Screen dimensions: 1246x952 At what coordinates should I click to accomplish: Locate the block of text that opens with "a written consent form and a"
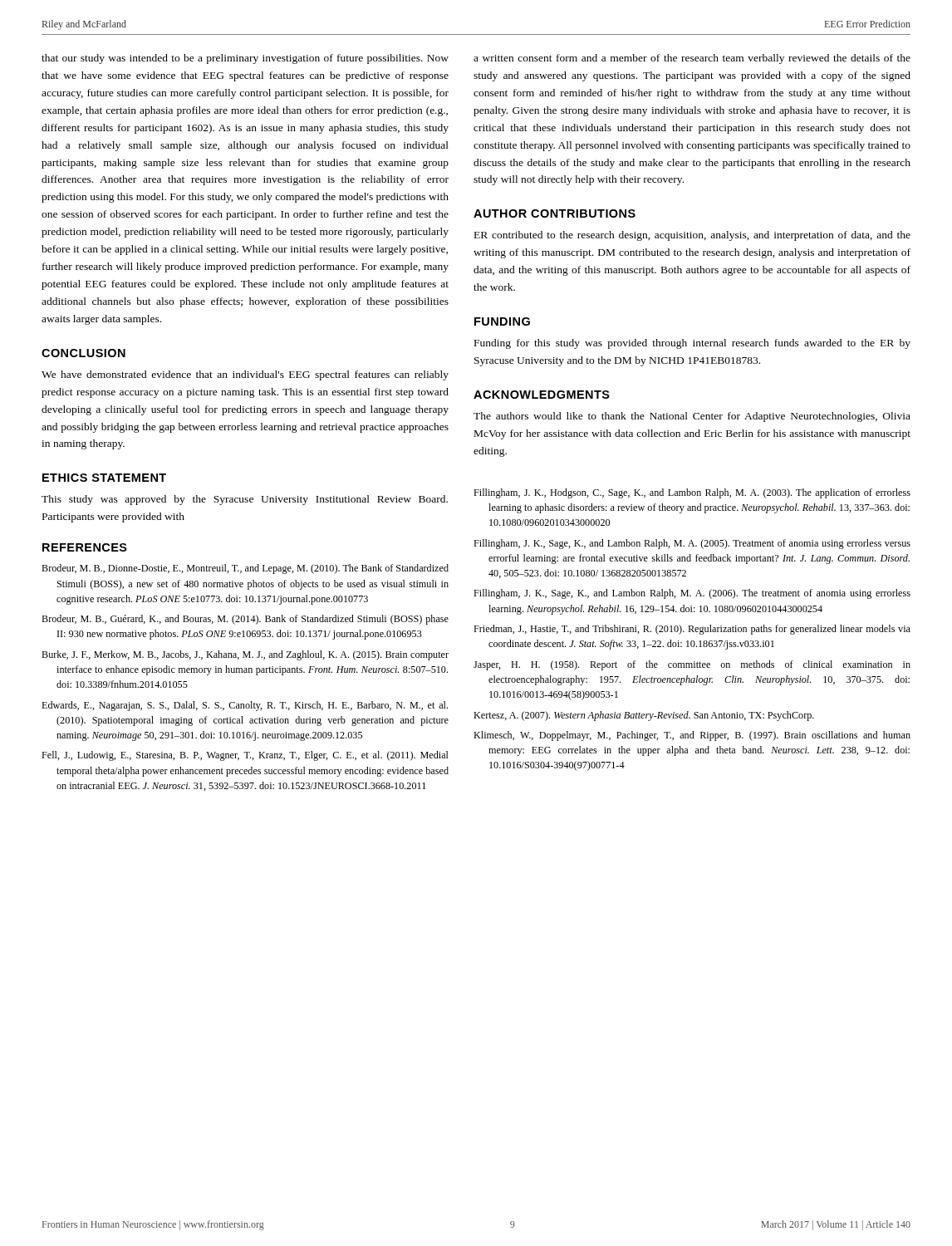pyautogui.click(x=692, y=119)
